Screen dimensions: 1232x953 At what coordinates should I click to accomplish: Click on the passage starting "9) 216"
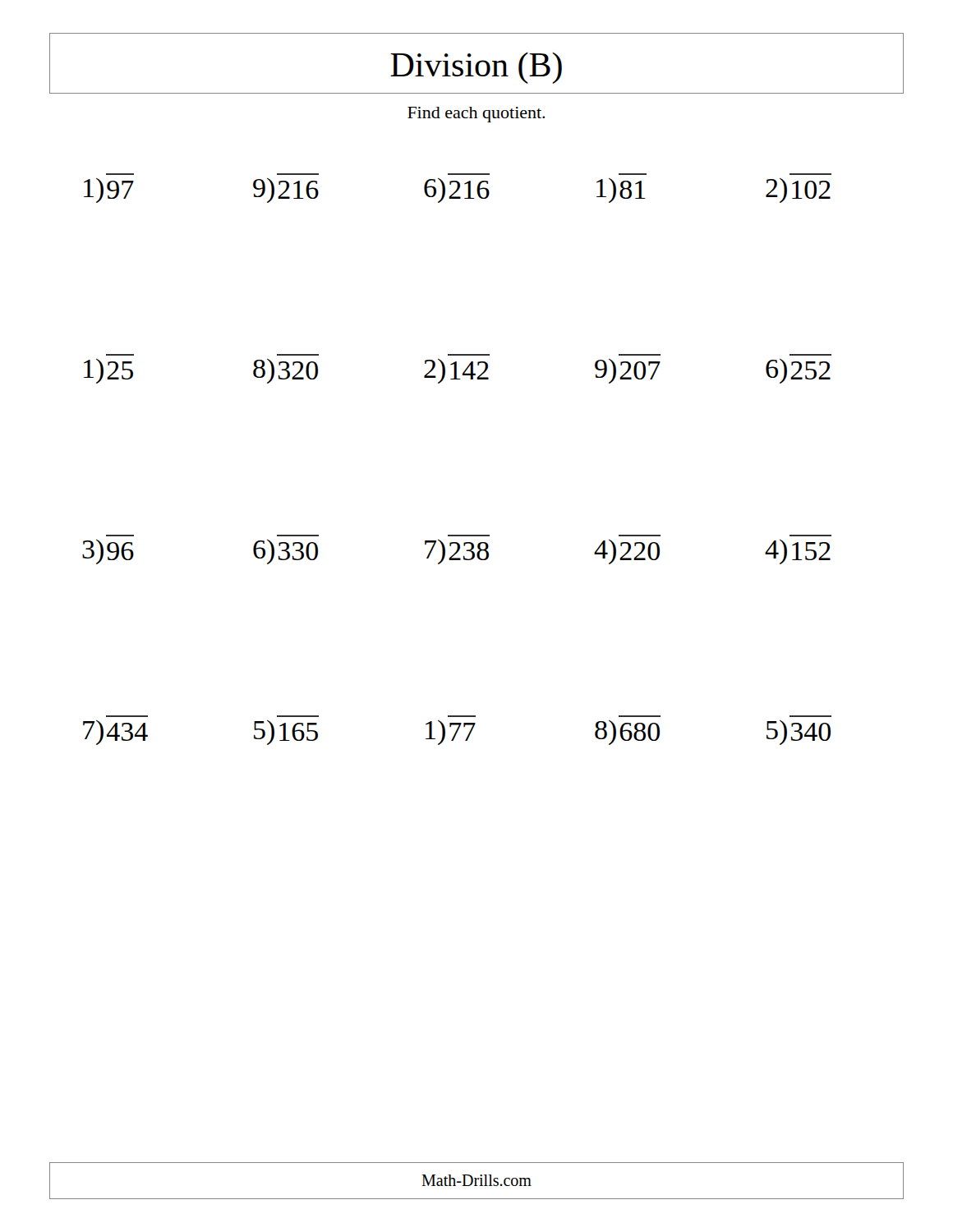pos(286,188)
